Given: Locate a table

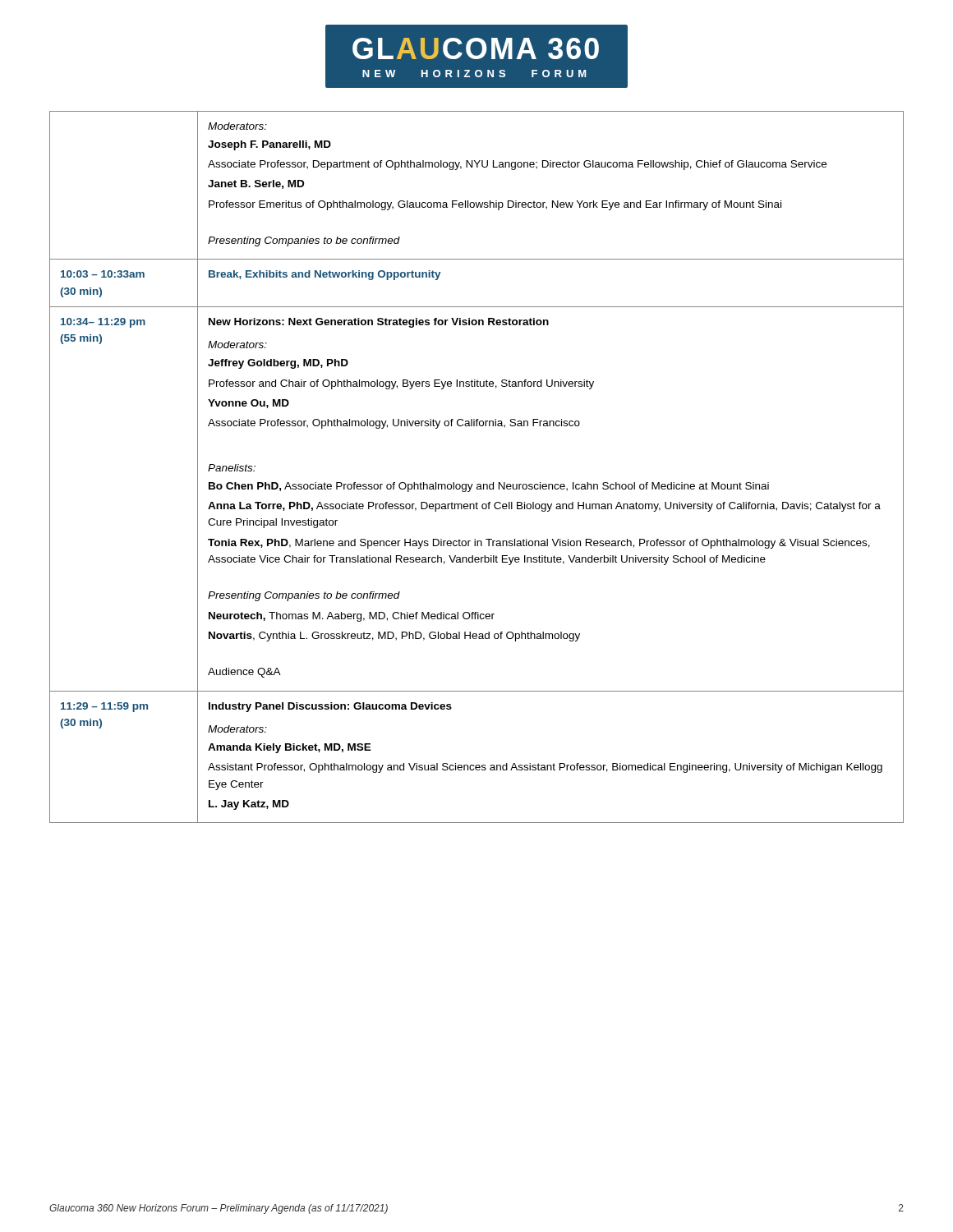Looking at the screenshot, I should tap(476, 467).
